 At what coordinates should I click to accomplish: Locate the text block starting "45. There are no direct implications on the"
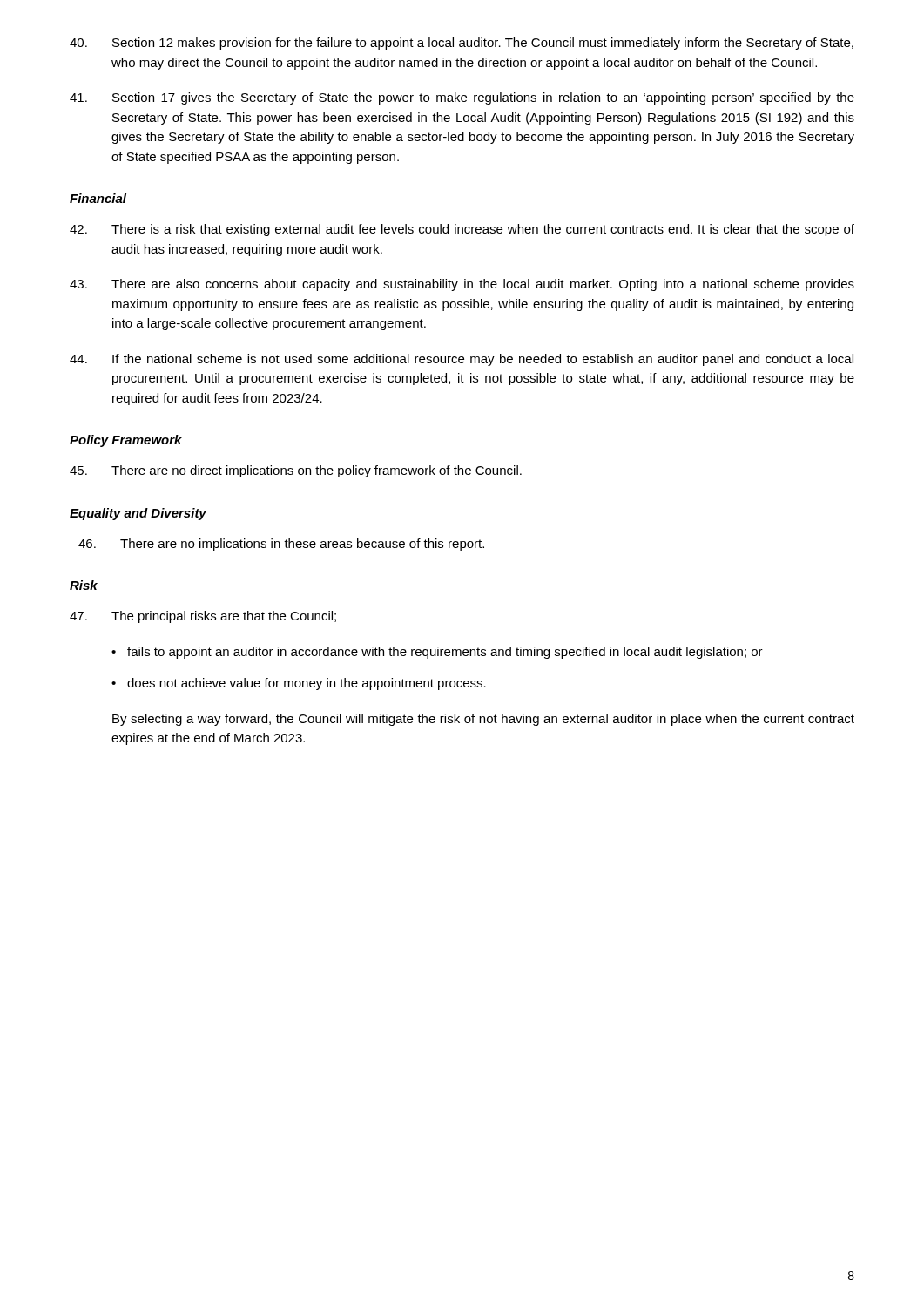click(462, 471)
